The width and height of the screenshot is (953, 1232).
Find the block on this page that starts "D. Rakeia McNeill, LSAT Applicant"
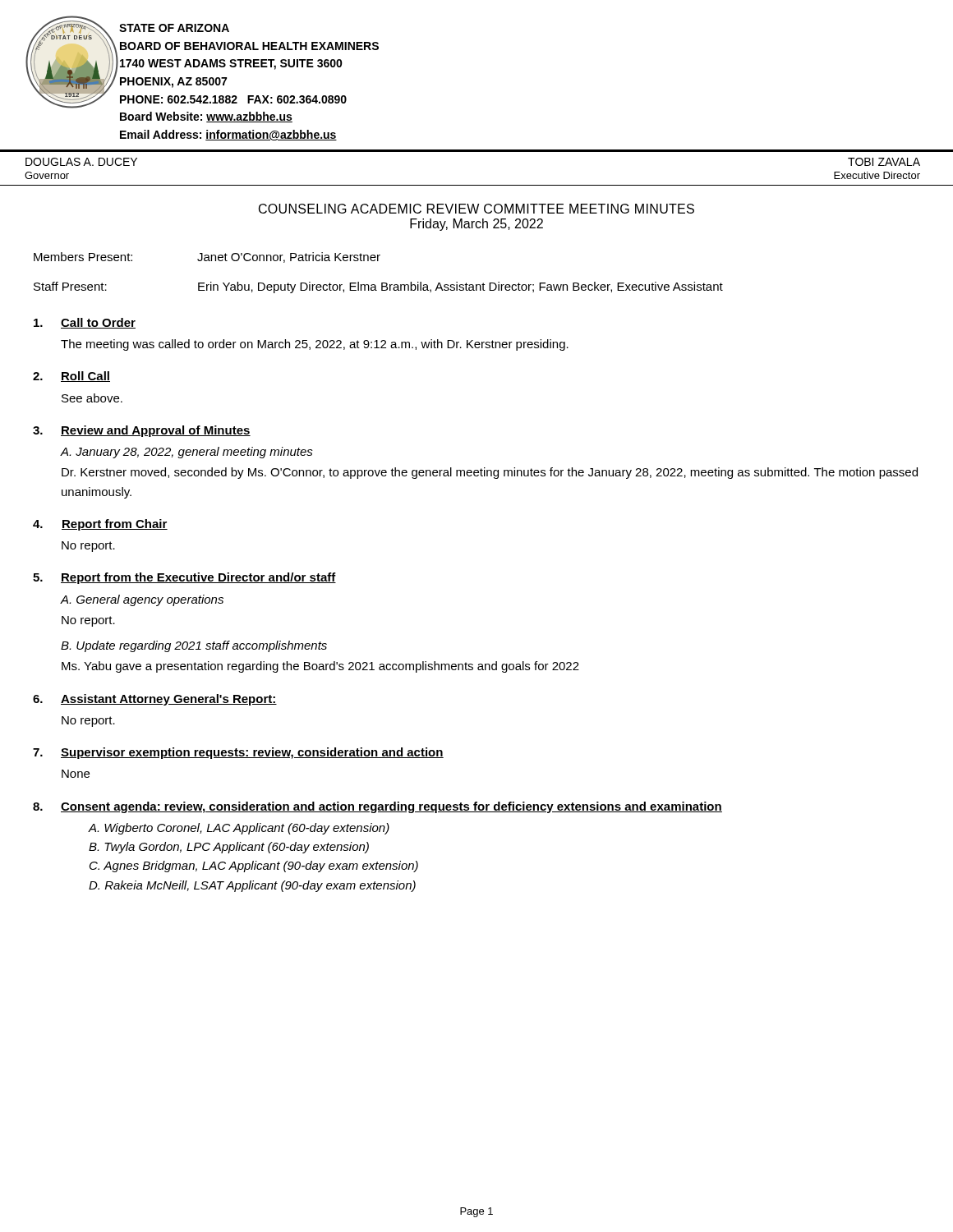tap(252, 885)
